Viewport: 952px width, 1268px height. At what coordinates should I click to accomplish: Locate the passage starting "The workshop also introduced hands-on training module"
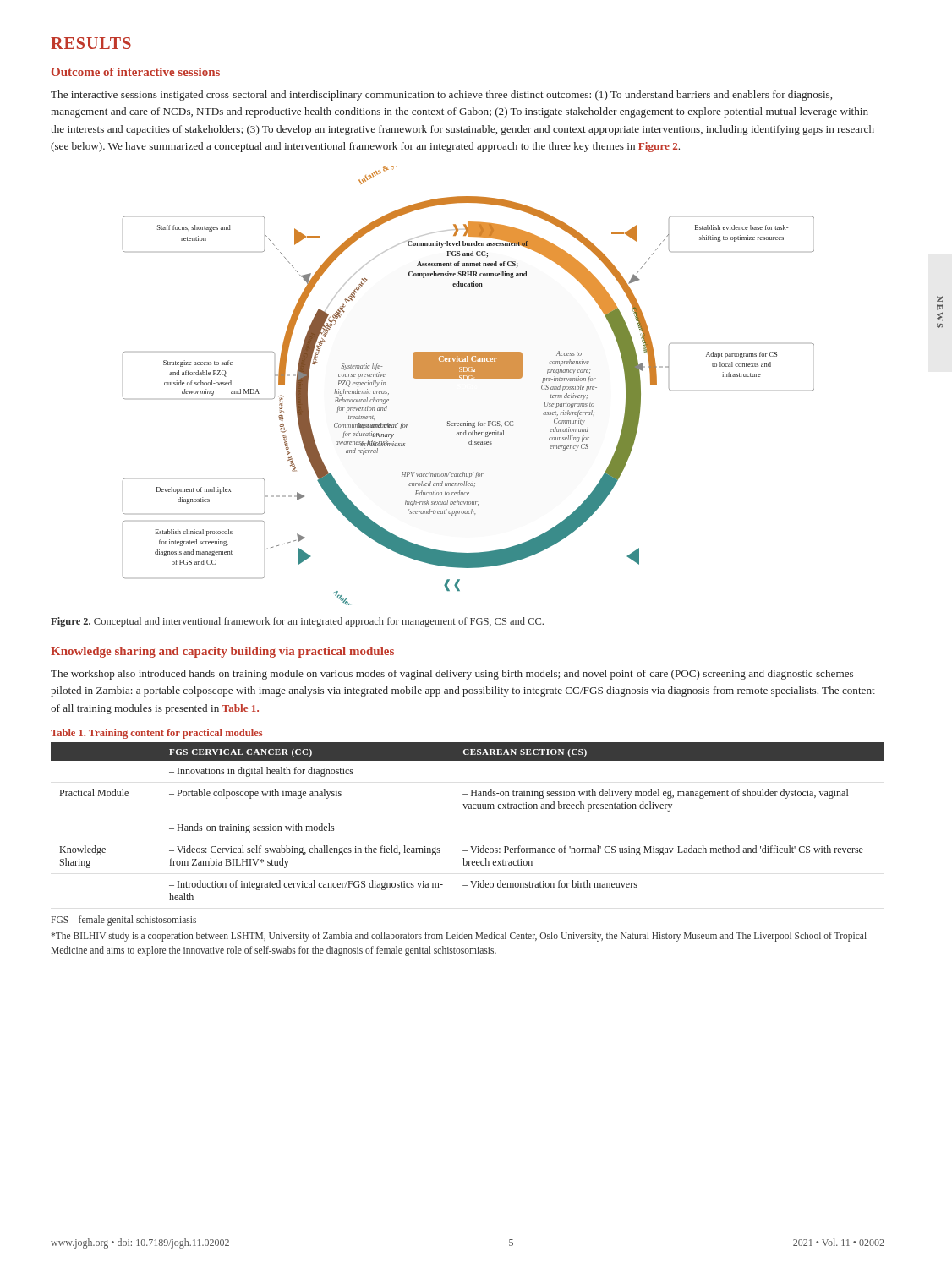tap(463, 691)
